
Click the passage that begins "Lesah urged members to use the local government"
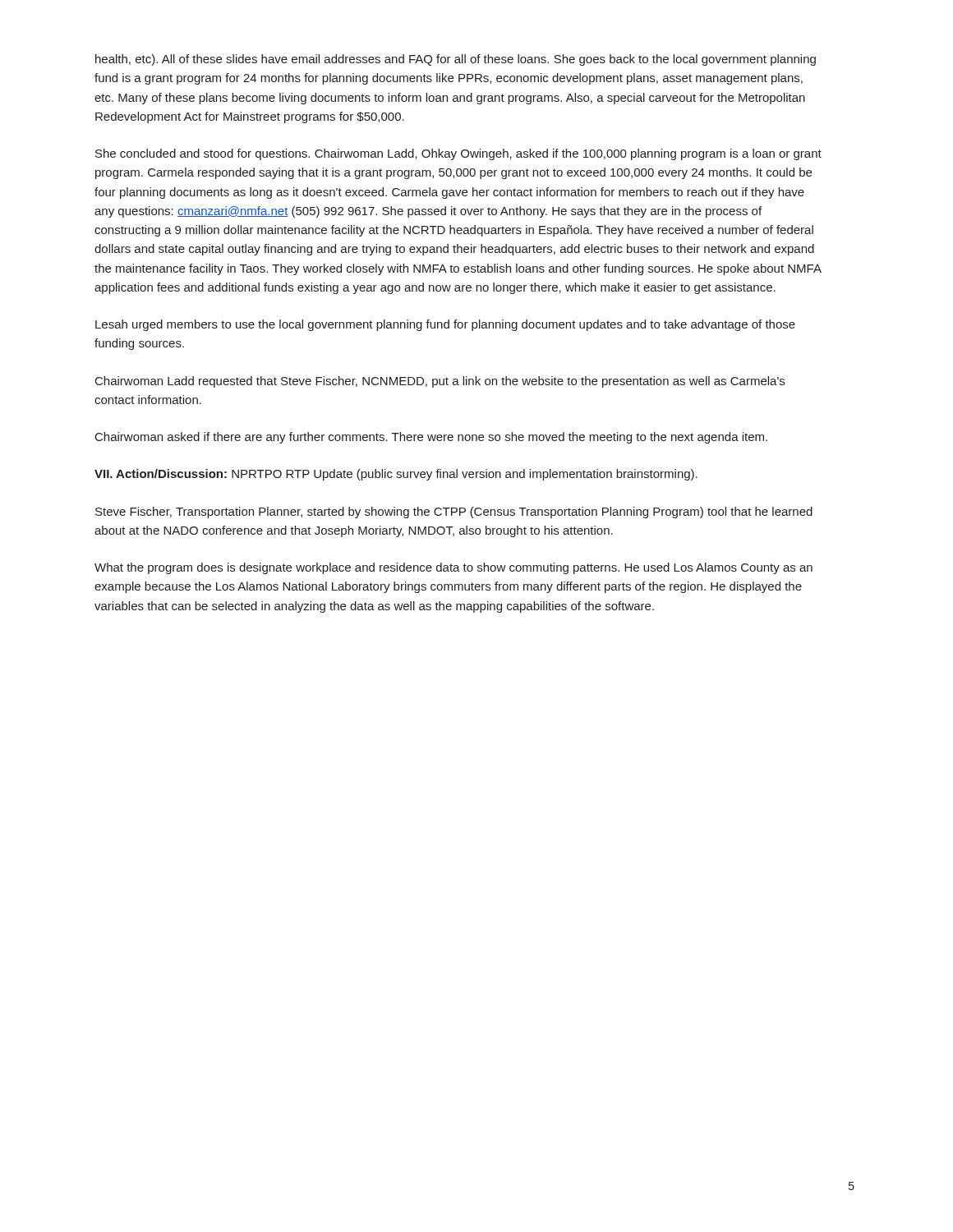point(445,334)
